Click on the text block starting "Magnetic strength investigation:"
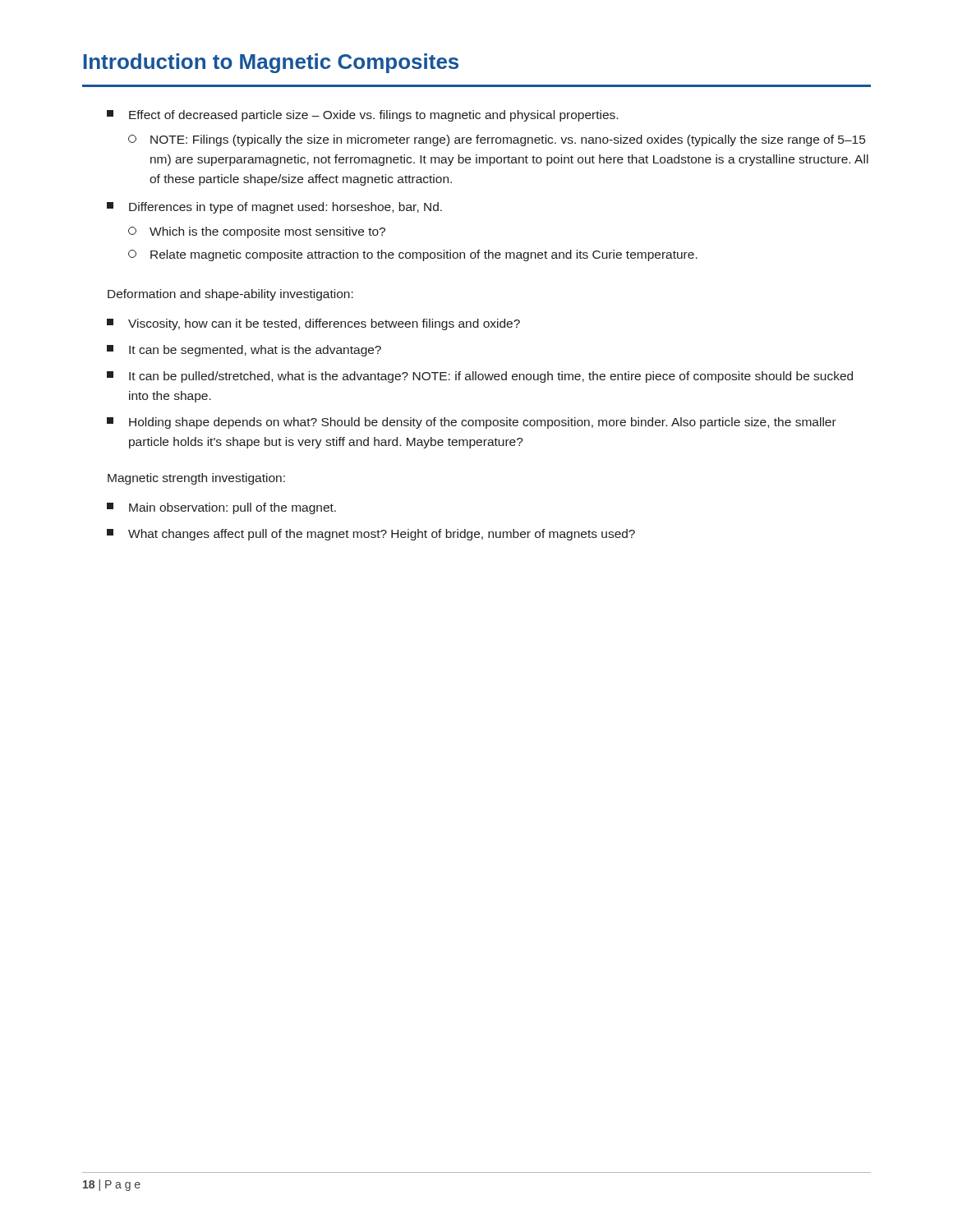The height and width of the screenshot is (1232, 953). 196,478
